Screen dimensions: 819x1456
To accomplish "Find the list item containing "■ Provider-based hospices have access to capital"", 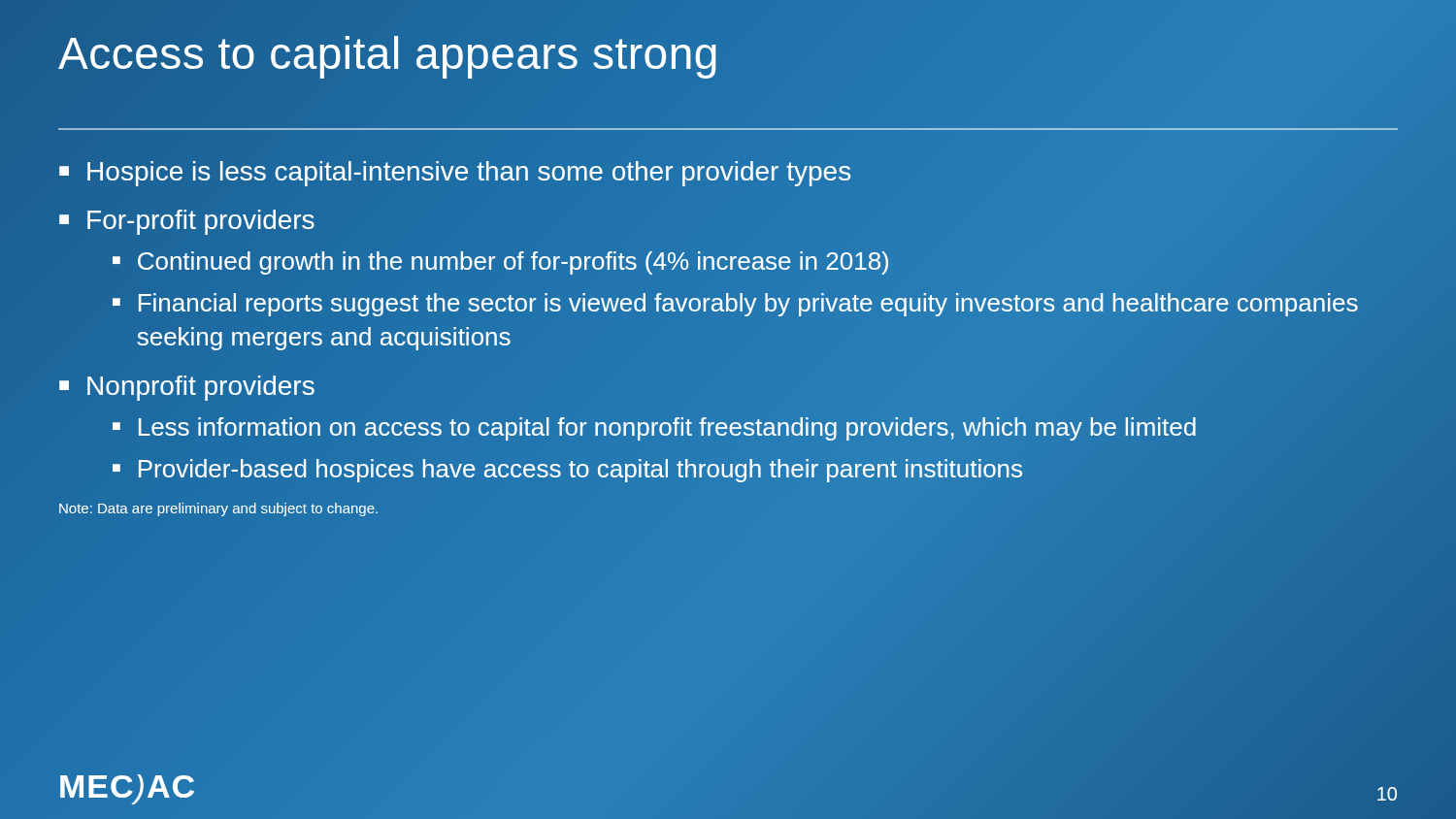I will [567, 469].
